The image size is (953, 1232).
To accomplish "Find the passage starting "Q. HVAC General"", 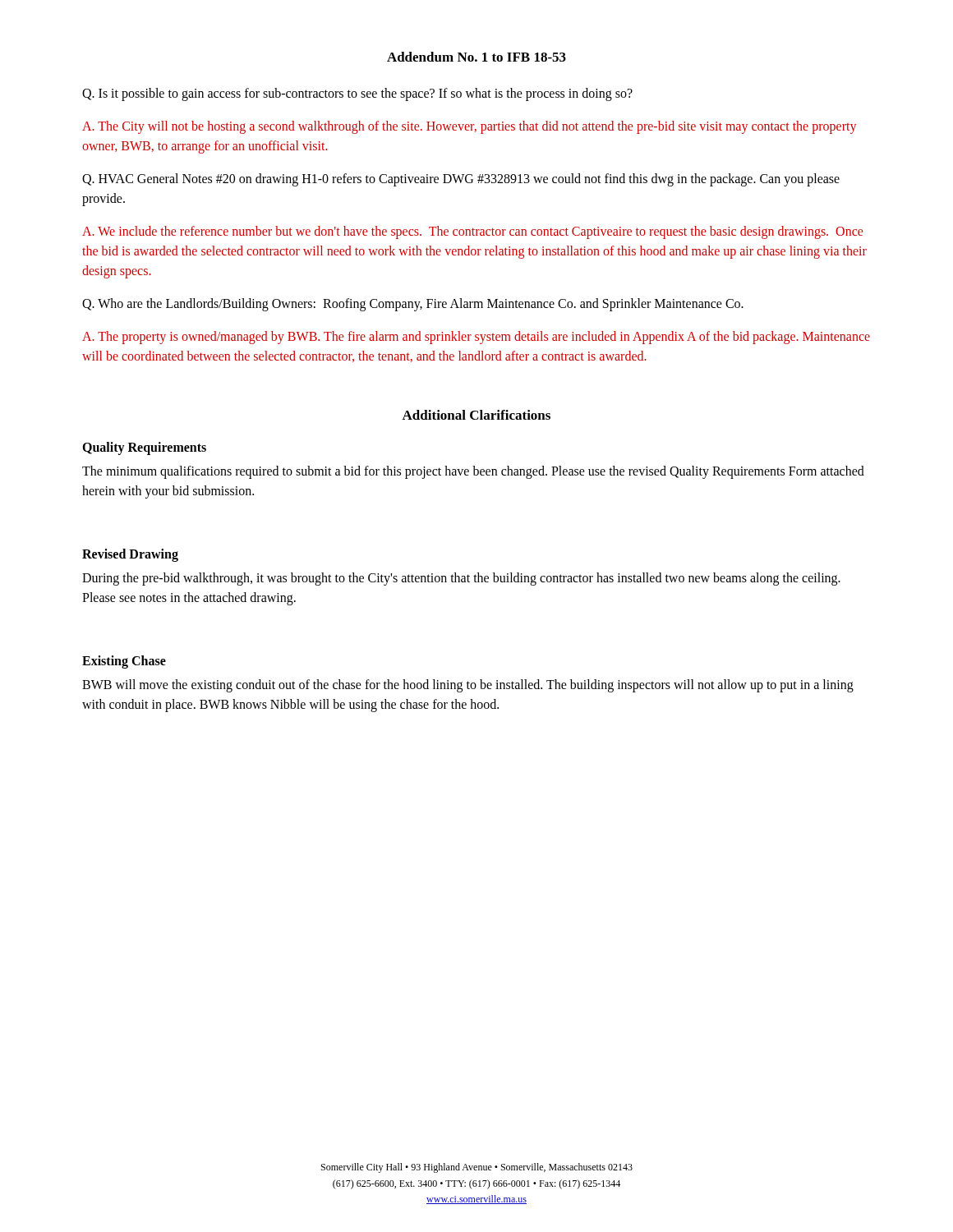I will pyautogui.click(x=461, y=188).
